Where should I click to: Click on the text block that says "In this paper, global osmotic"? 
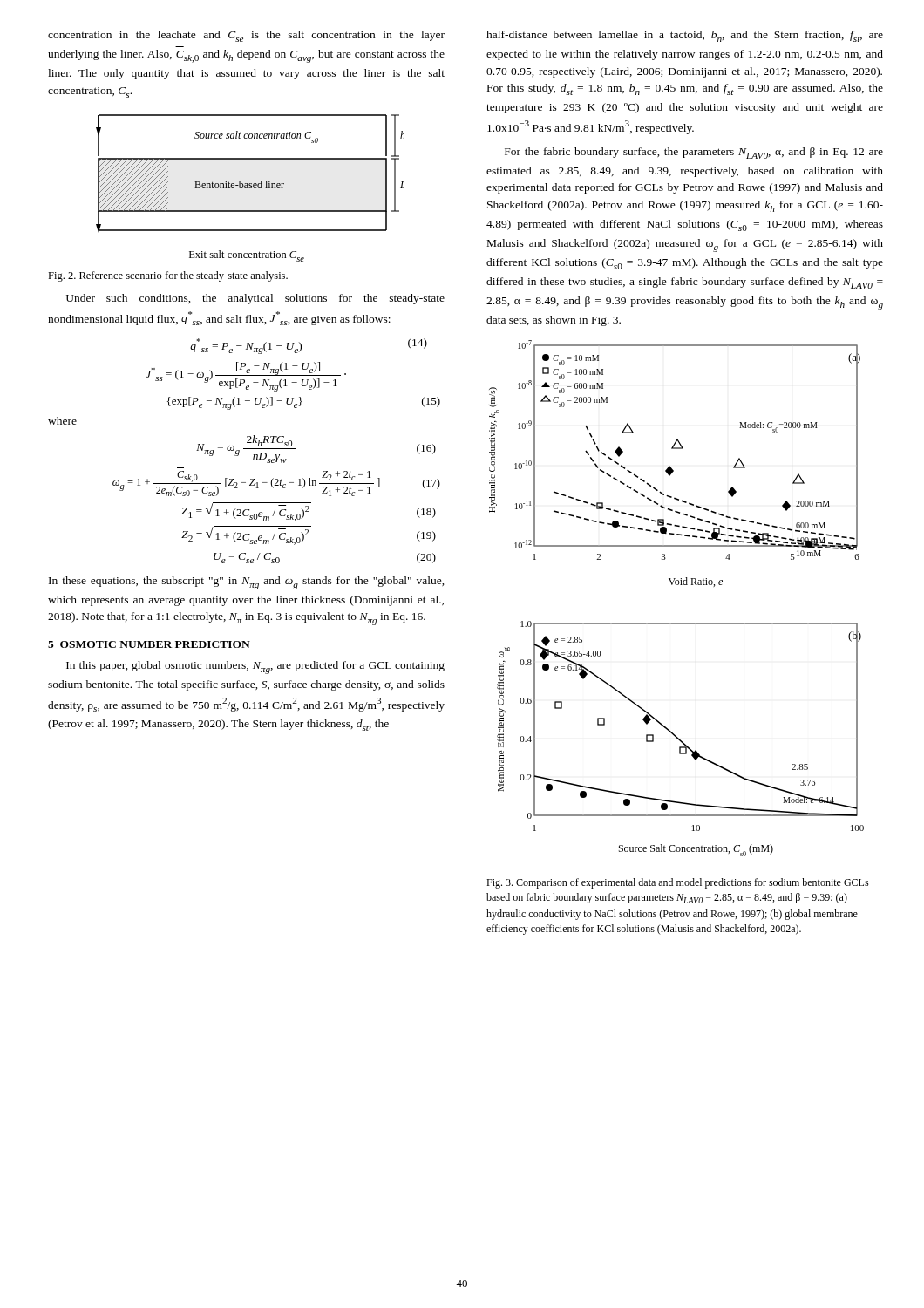246,696
